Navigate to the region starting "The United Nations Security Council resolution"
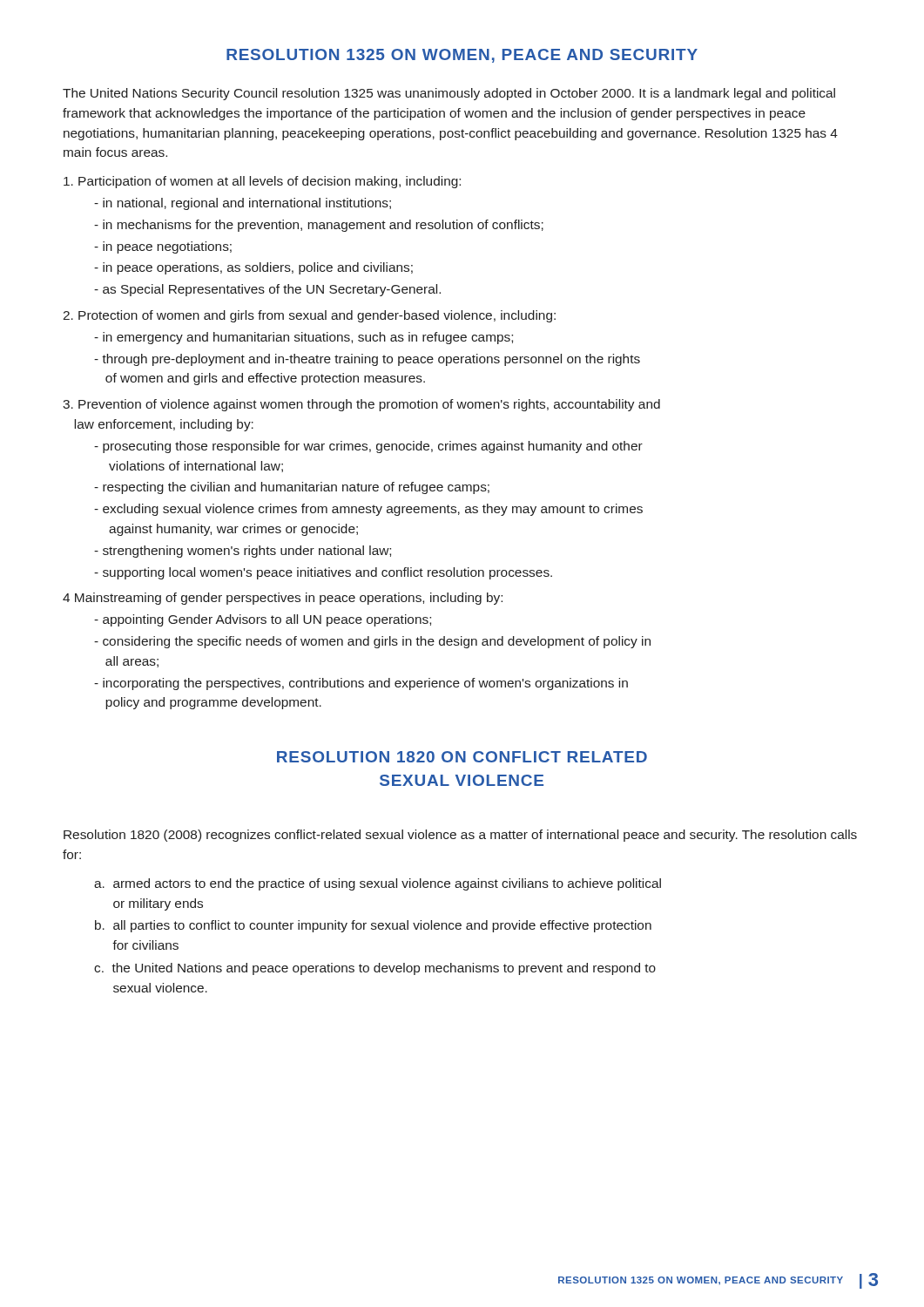The image size is (924, 1307). (450, 123)
